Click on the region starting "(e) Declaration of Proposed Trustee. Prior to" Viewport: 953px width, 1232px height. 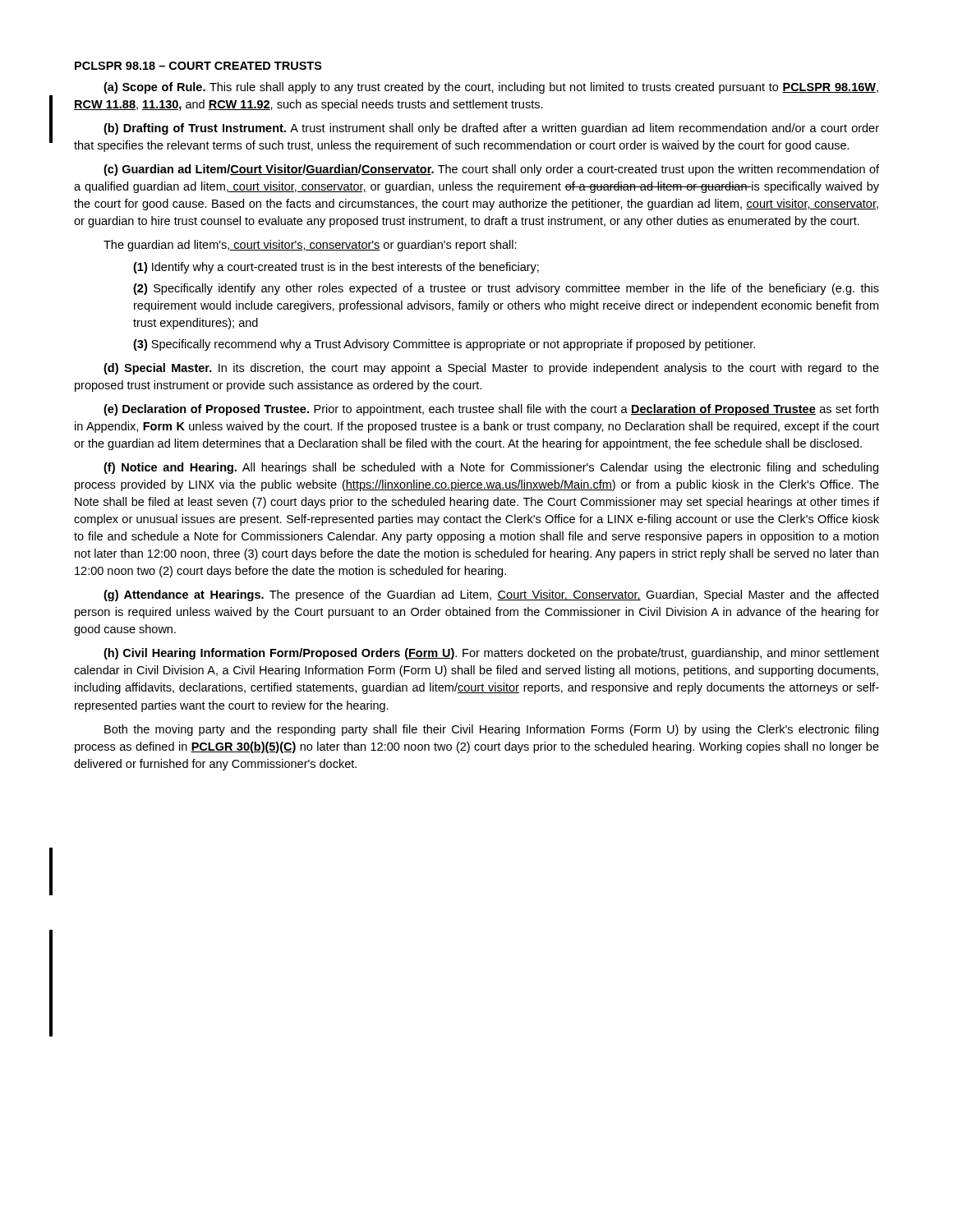tap(476, 427)
